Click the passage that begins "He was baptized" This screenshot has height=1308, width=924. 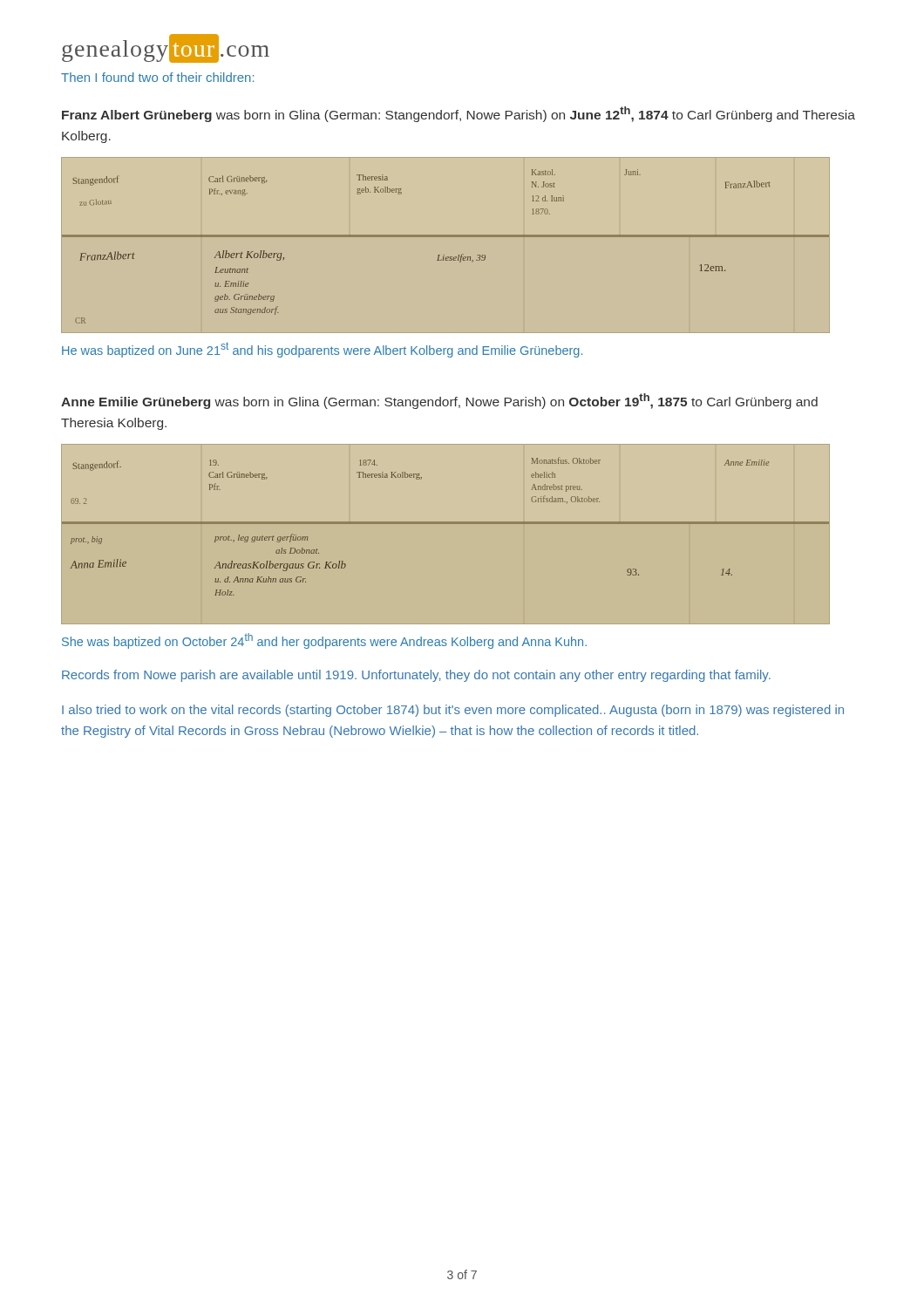coord(322,349)
